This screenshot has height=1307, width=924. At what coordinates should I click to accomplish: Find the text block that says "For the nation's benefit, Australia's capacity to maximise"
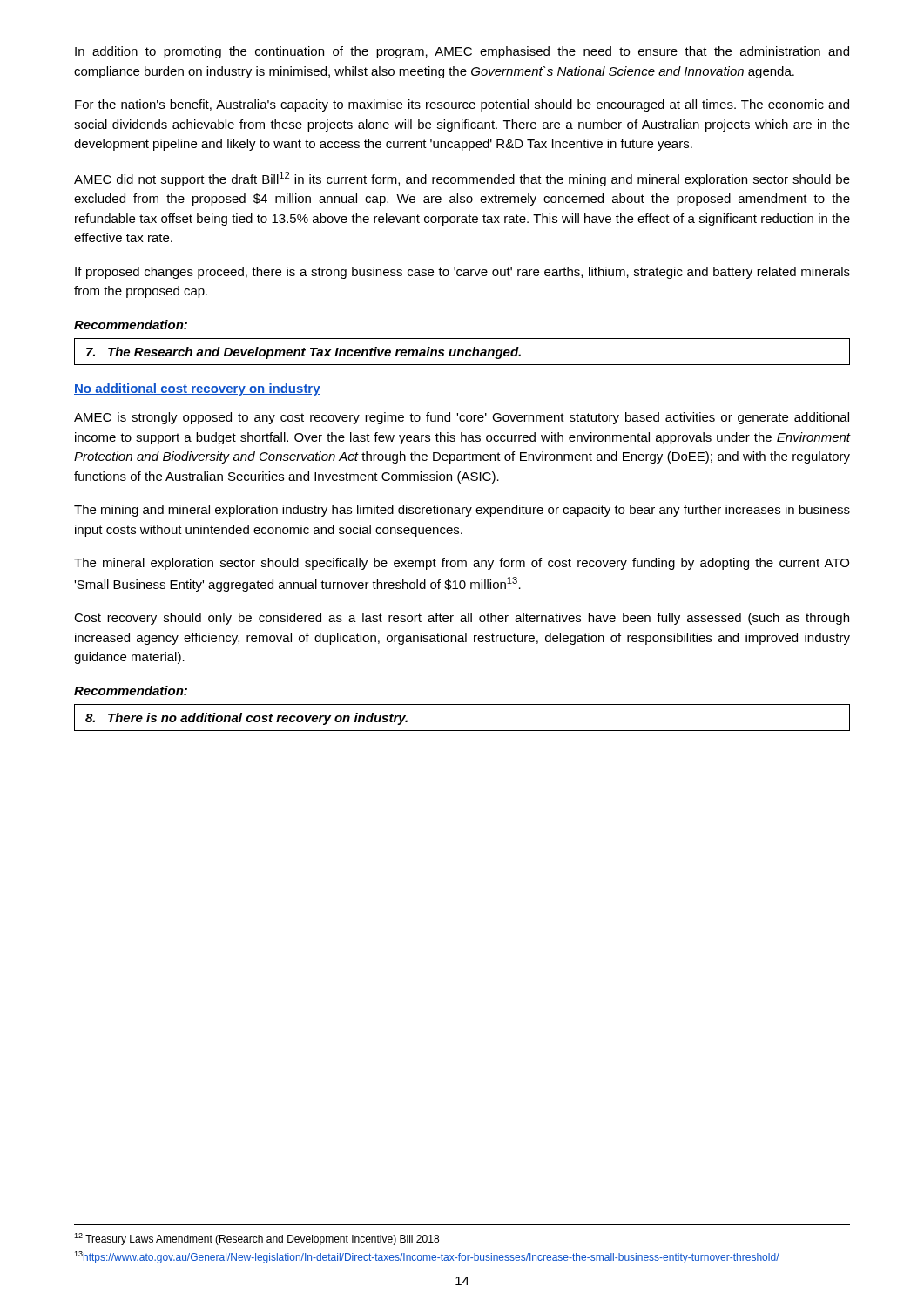point(462,124)
